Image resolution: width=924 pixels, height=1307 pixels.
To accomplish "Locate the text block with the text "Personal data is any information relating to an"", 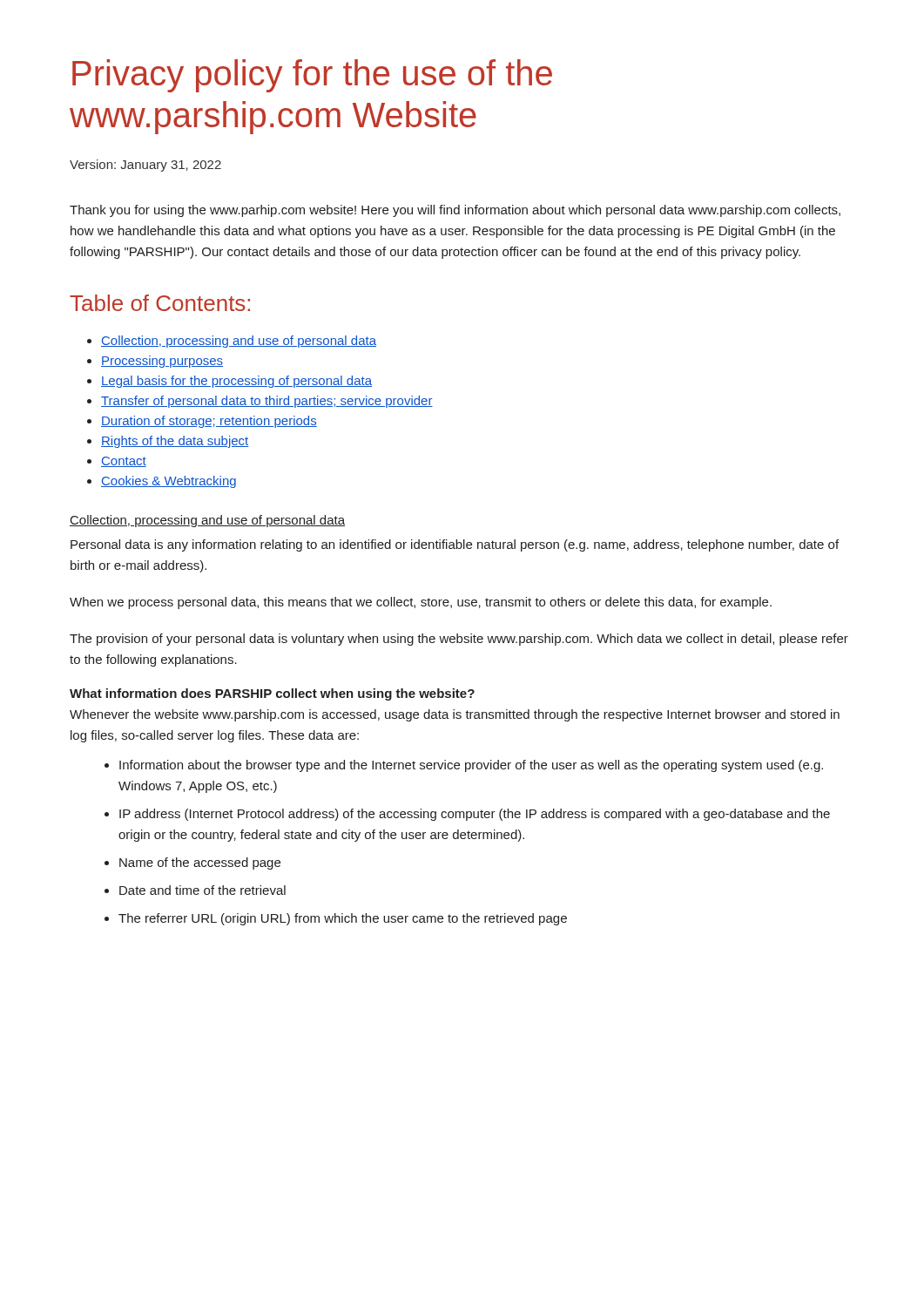I will point(462,555).
